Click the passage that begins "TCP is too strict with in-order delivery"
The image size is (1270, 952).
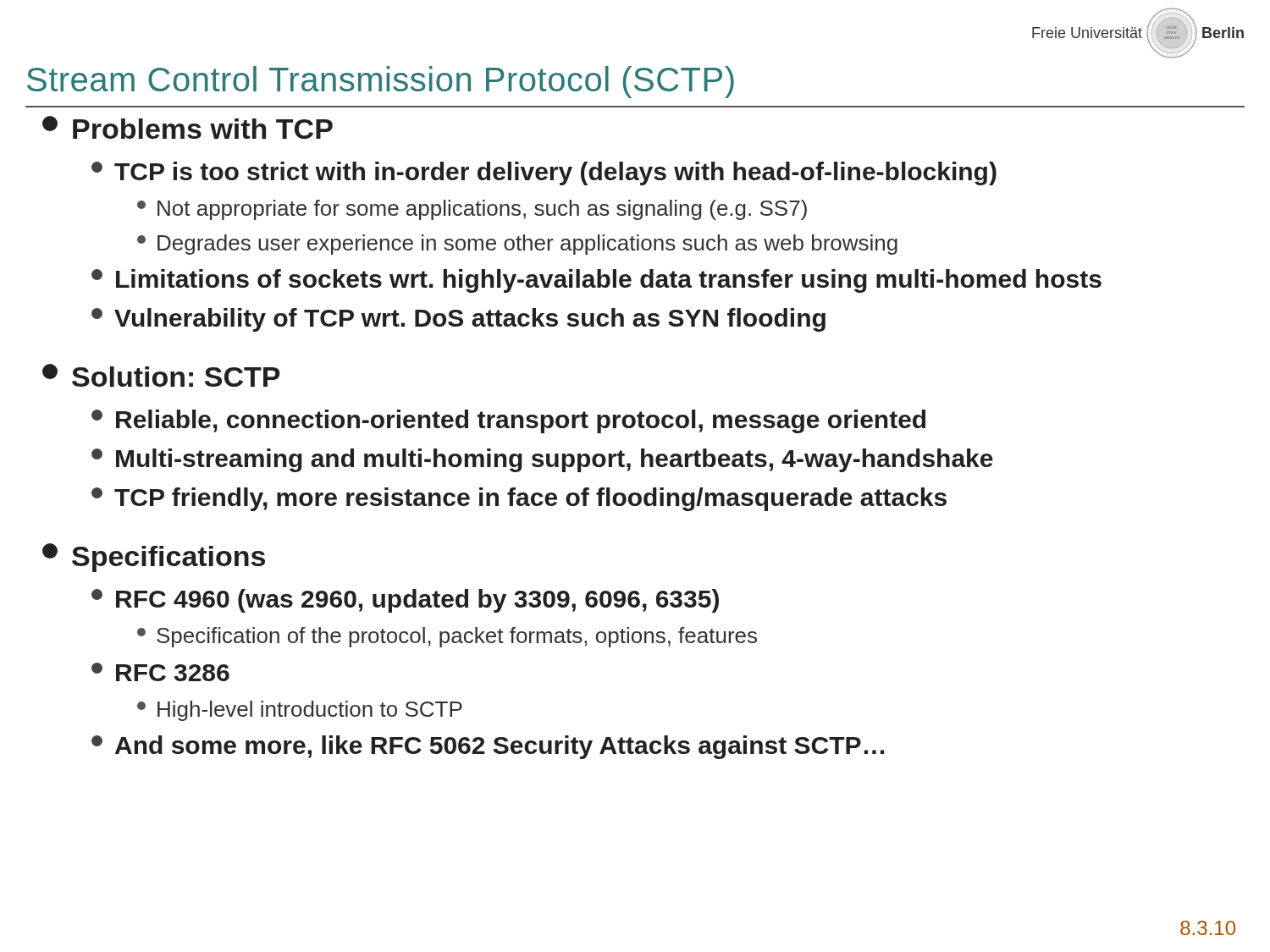[x=544, y=172]
